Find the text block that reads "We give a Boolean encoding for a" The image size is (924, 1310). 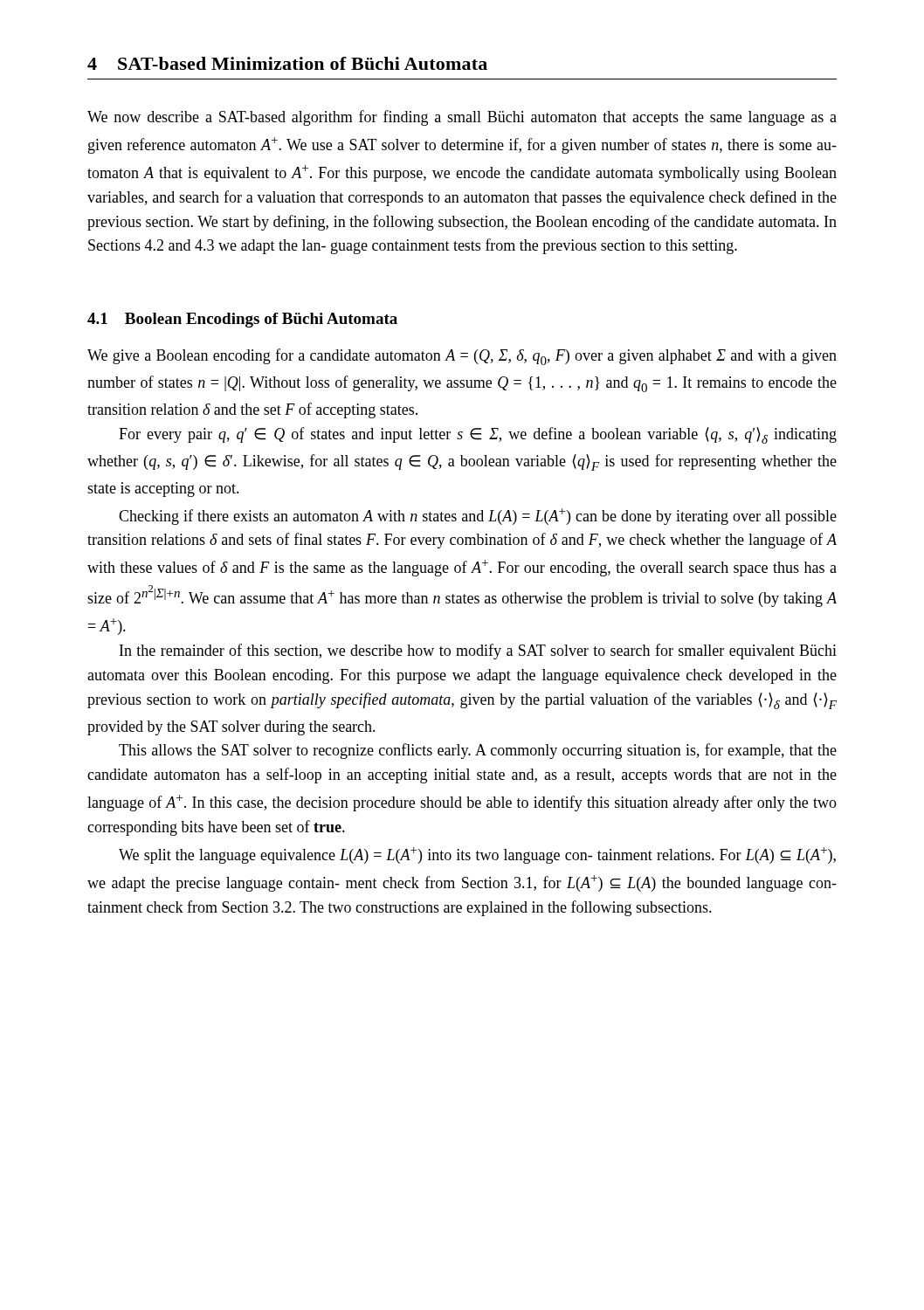462,357
